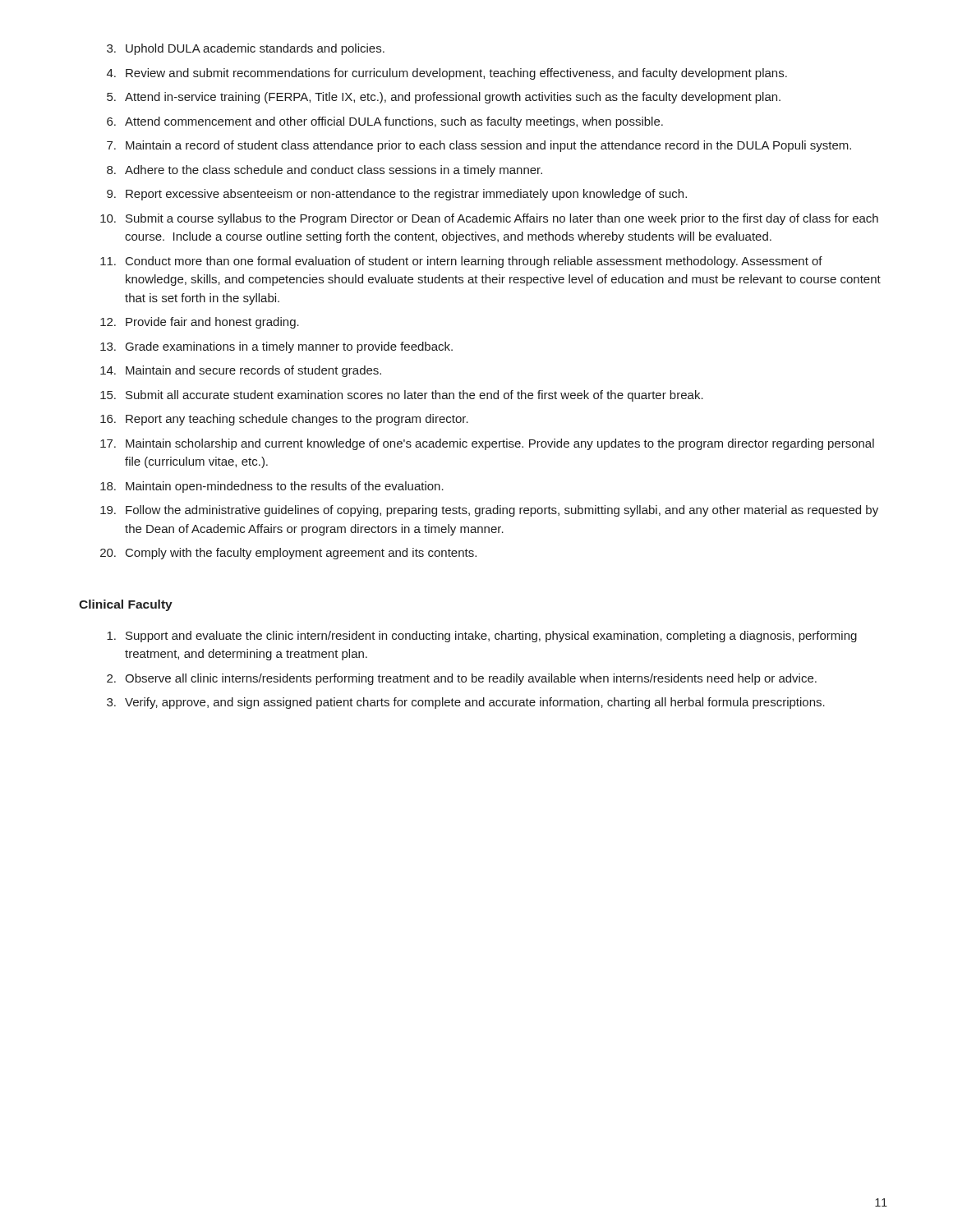Find the list item that reads "20. Comply with the faculty employment"
Screen dimensions: 1232x953
click(x=483, y=553)
